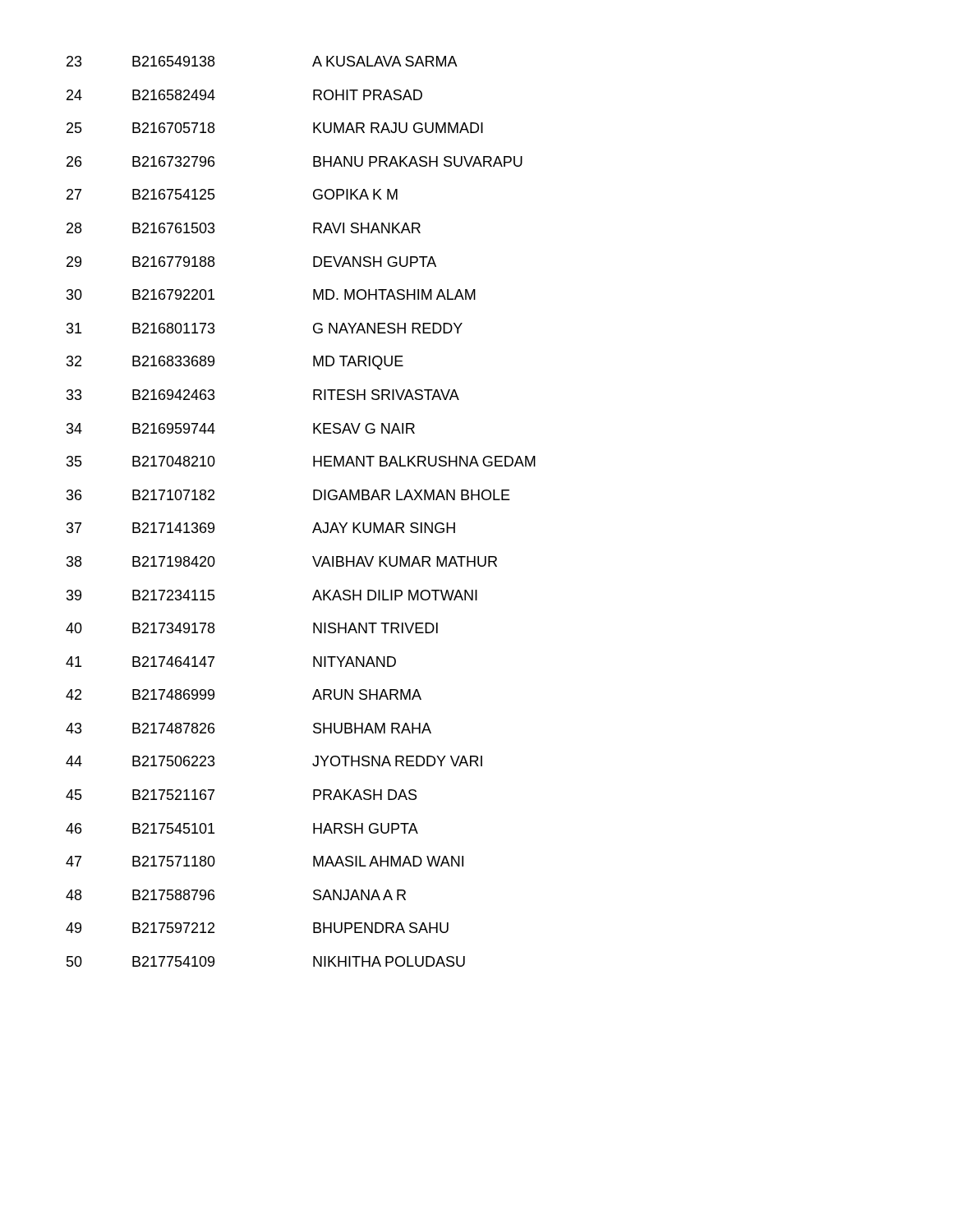Image resolution: width=953 pixels, height=1232 pixels.
Task: Click on the list item that says "50 B217754109 NIKHITHA POLUDASU"
Action: point(74,961)
